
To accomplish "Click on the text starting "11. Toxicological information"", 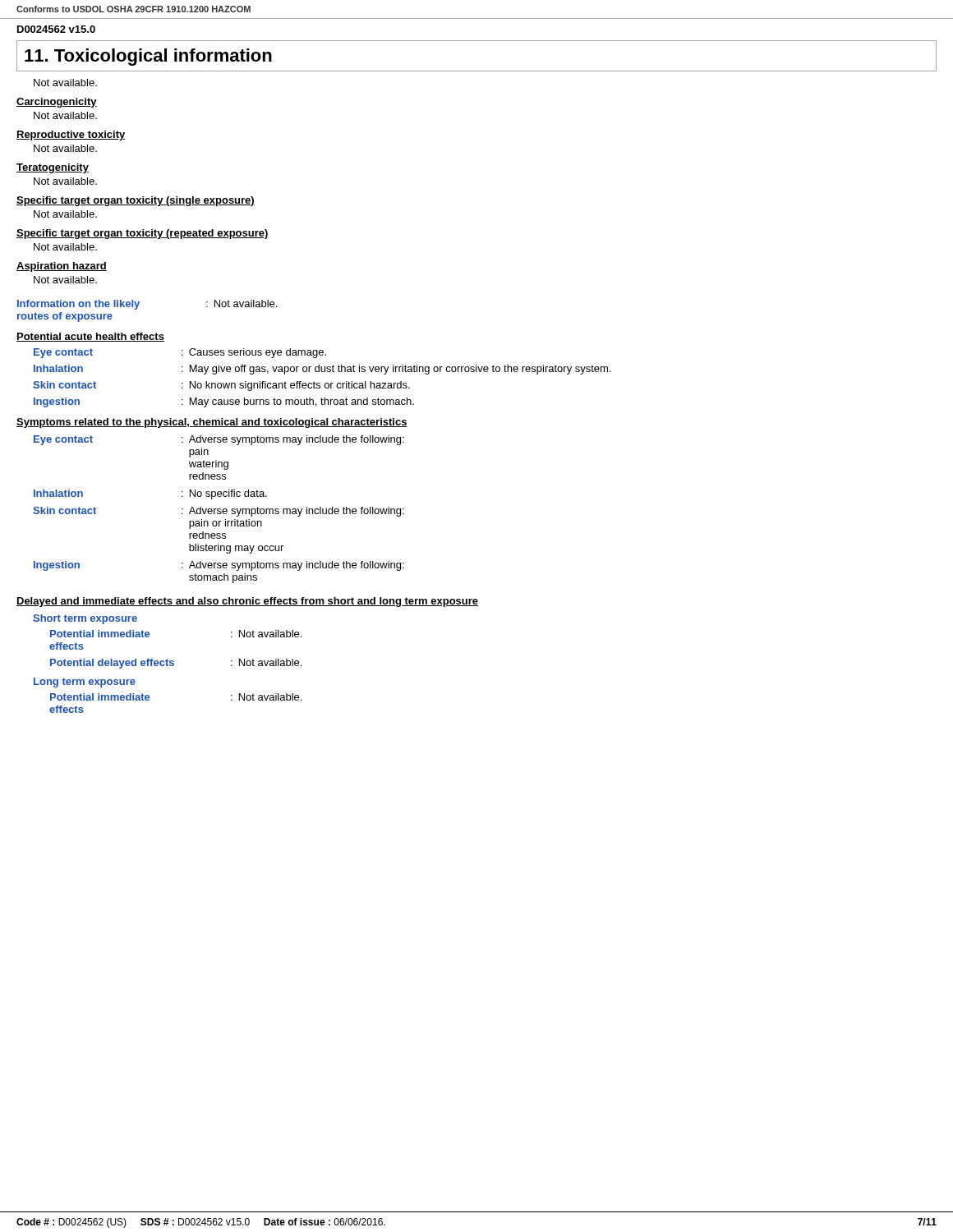I will click(148, 55).
